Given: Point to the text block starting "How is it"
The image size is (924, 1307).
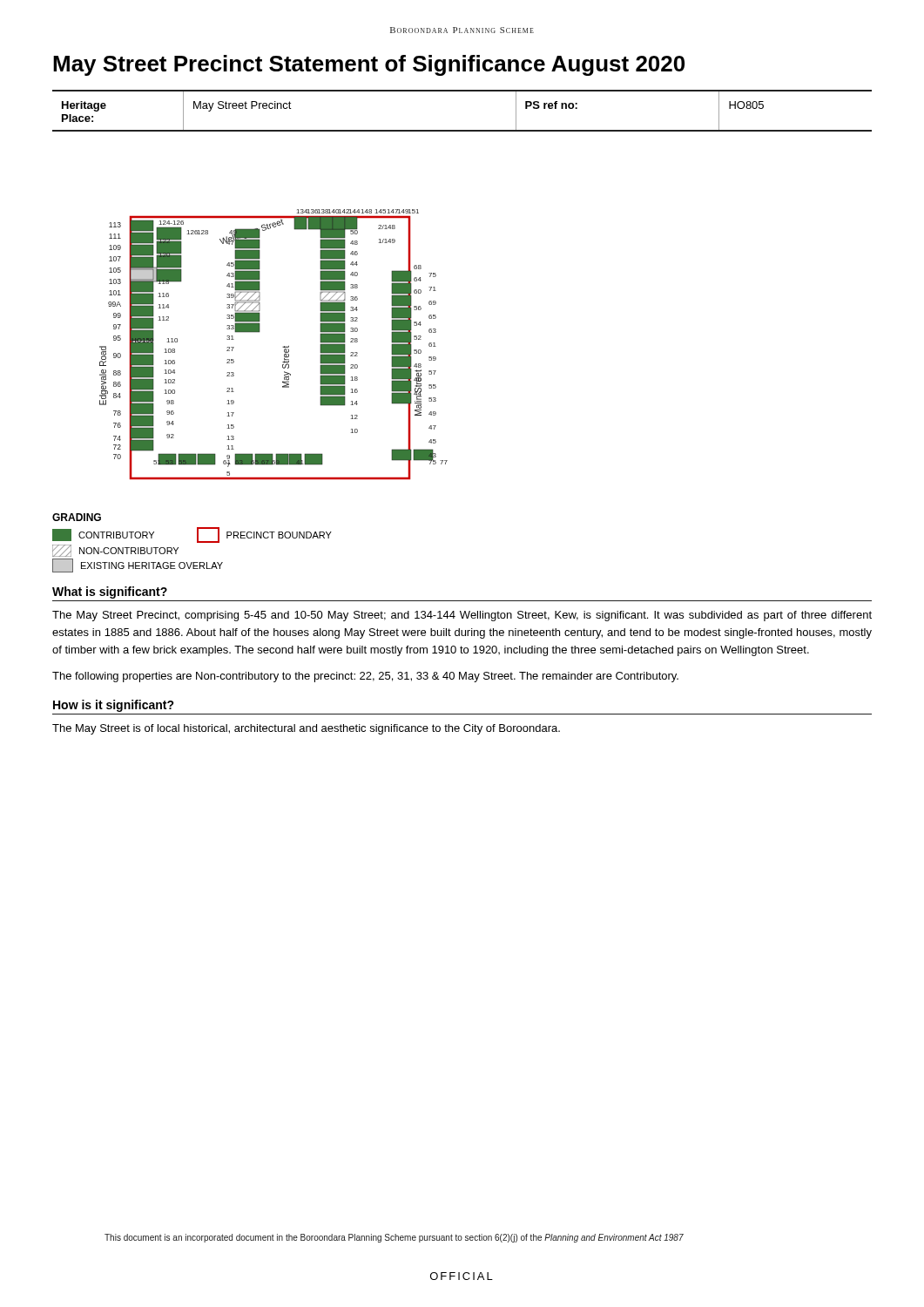Looking at the screenshot, I should tap(113, 705).
